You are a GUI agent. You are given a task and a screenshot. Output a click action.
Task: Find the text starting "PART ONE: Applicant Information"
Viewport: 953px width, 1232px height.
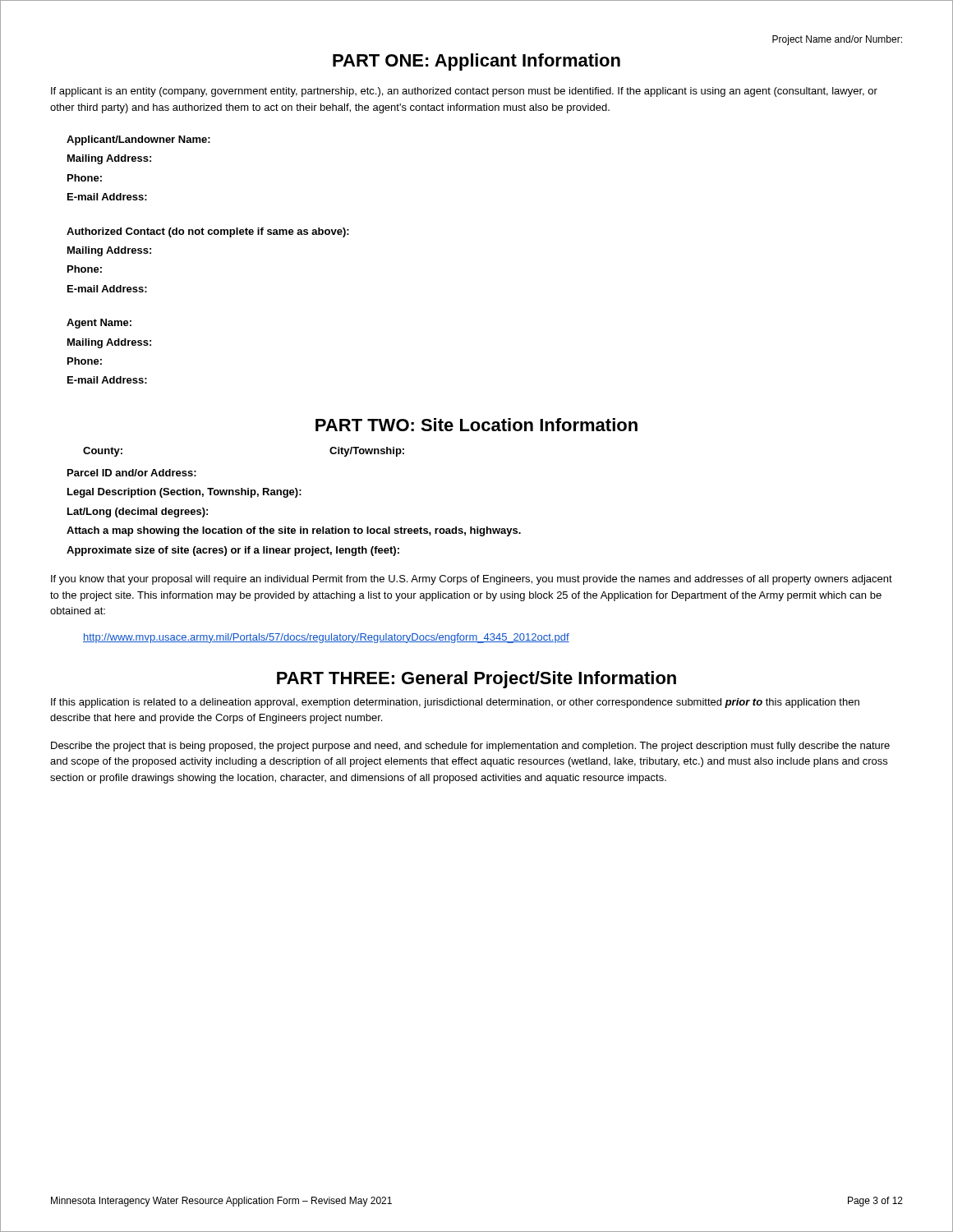point(476,60)
